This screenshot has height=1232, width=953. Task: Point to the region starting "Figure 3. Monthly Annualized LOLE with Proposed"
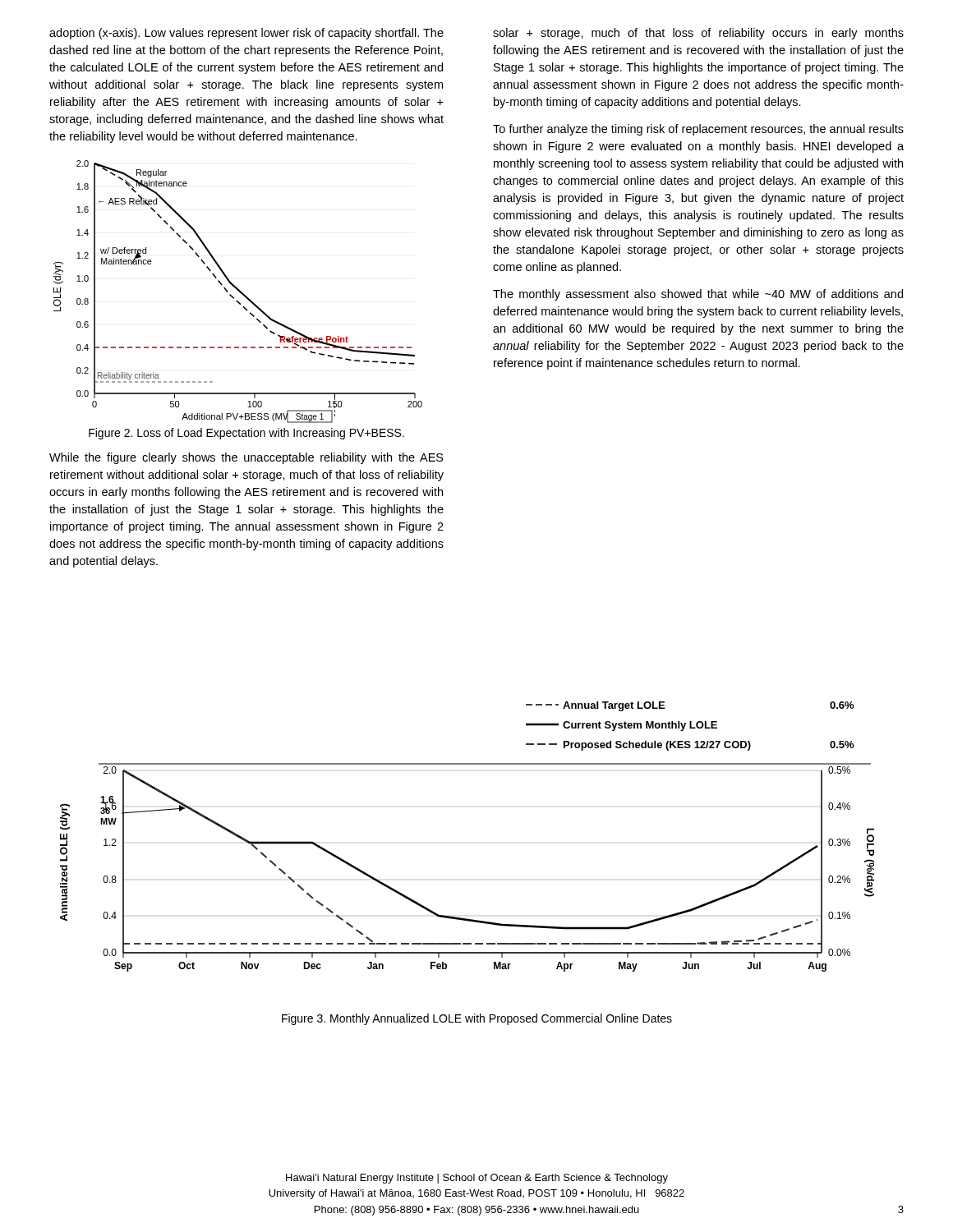476,1018
